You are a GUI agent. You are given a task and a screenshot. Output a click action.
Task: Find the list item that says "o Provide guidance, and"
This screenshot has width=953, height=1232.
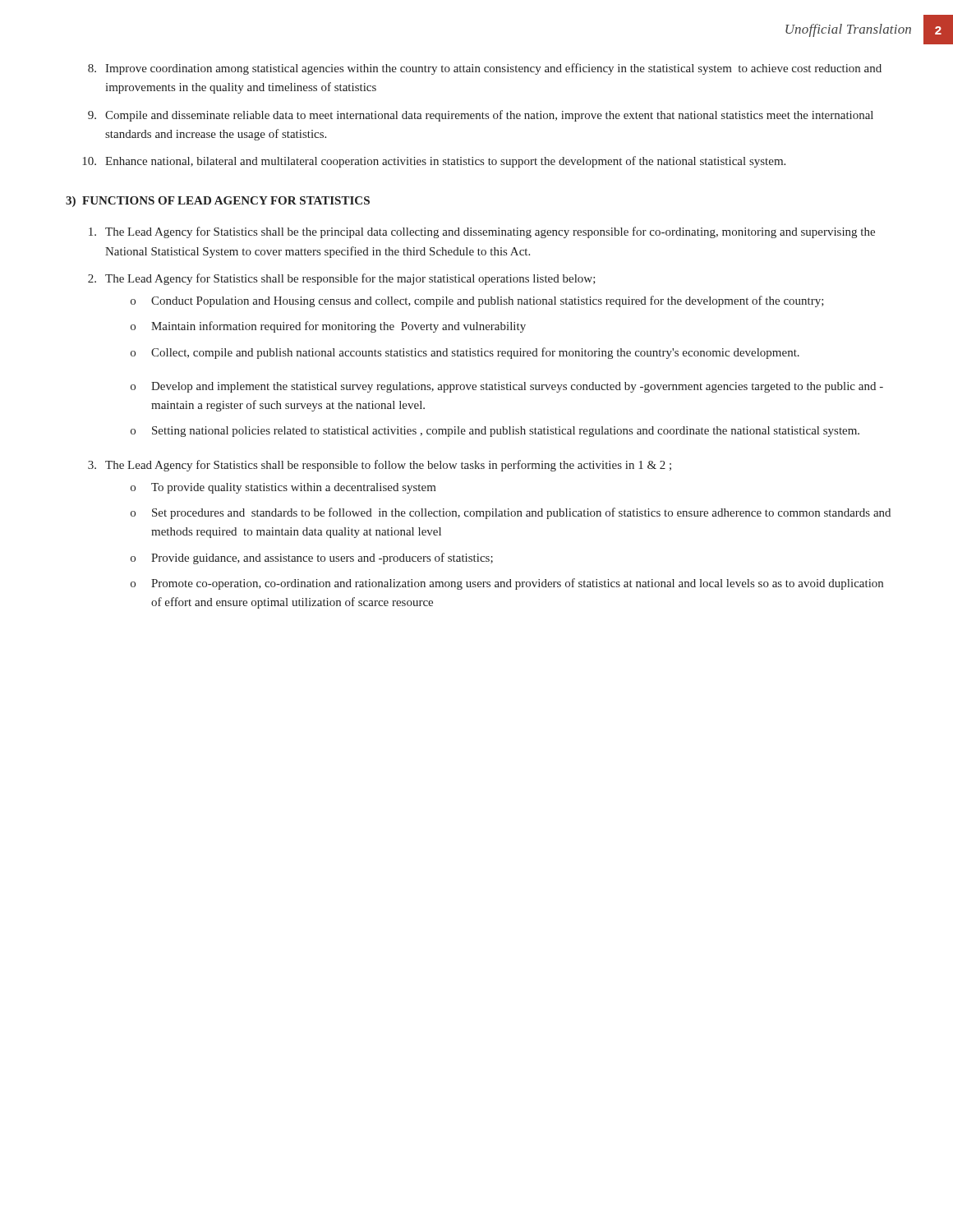pyautogui.click(x=312, y=559)
